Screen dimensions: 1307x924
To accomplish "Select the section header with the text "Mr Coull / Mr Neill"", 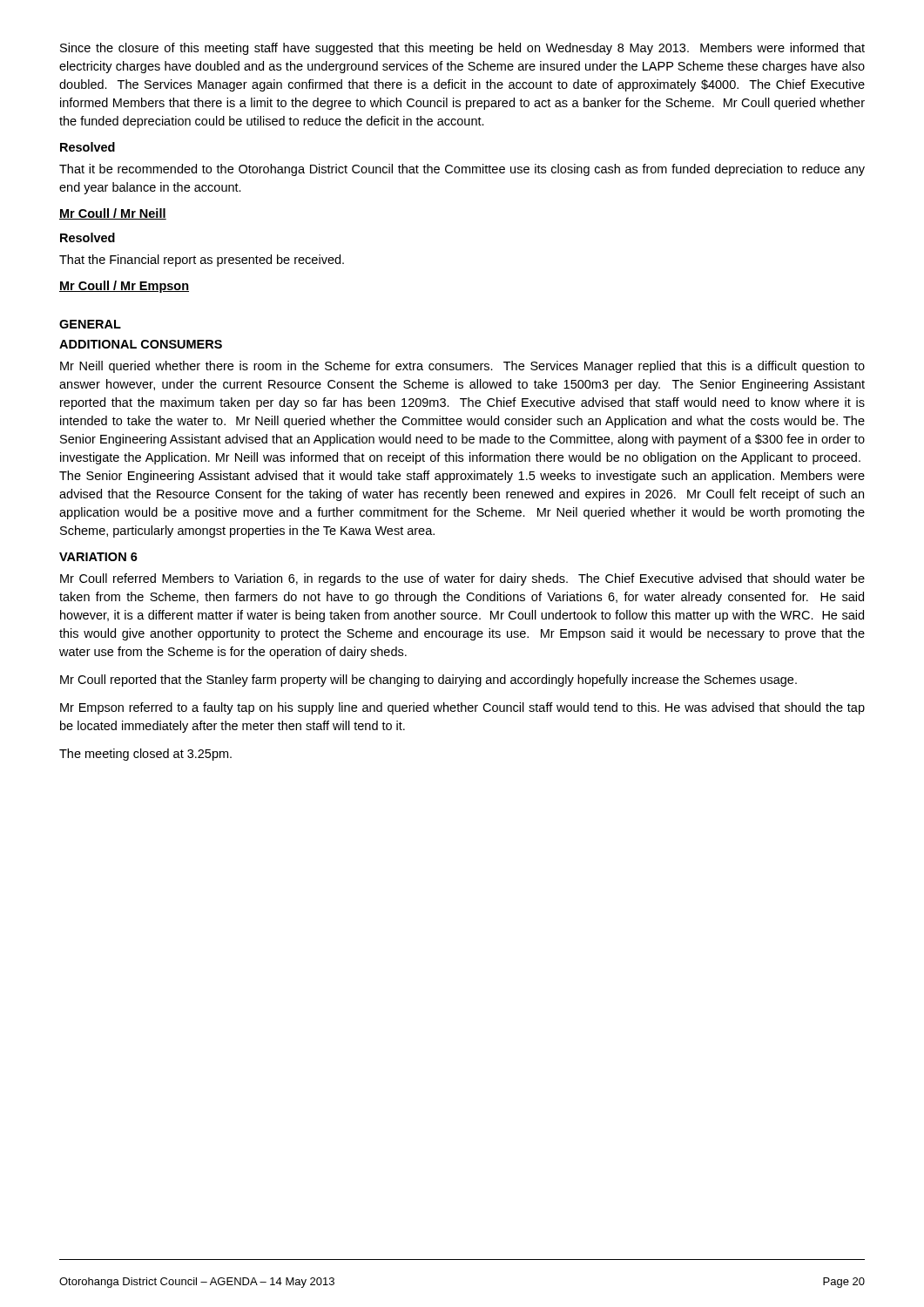I will click(x=113, y=214).
